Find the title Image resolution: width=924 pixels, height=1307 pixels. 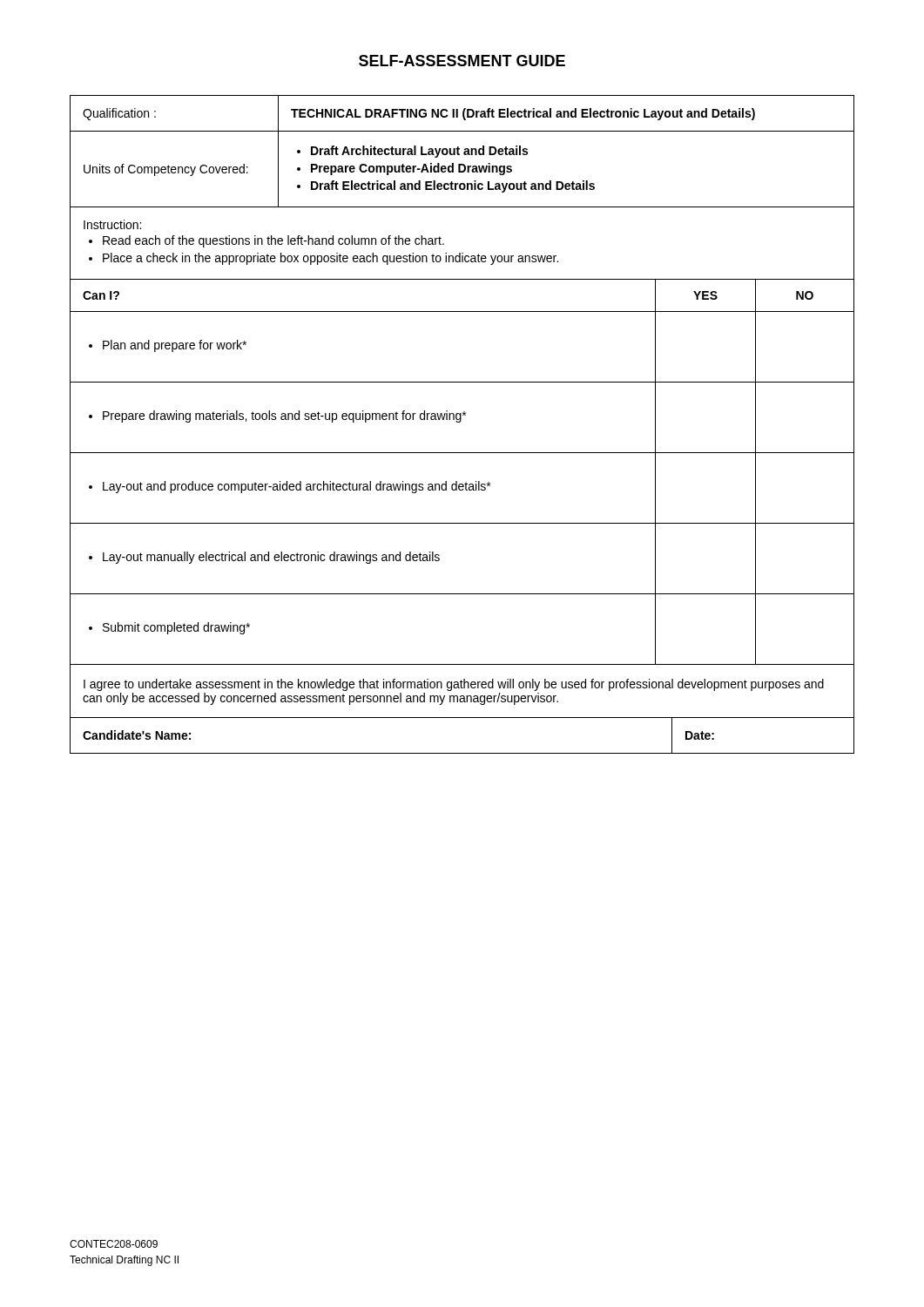click(462, 61)
